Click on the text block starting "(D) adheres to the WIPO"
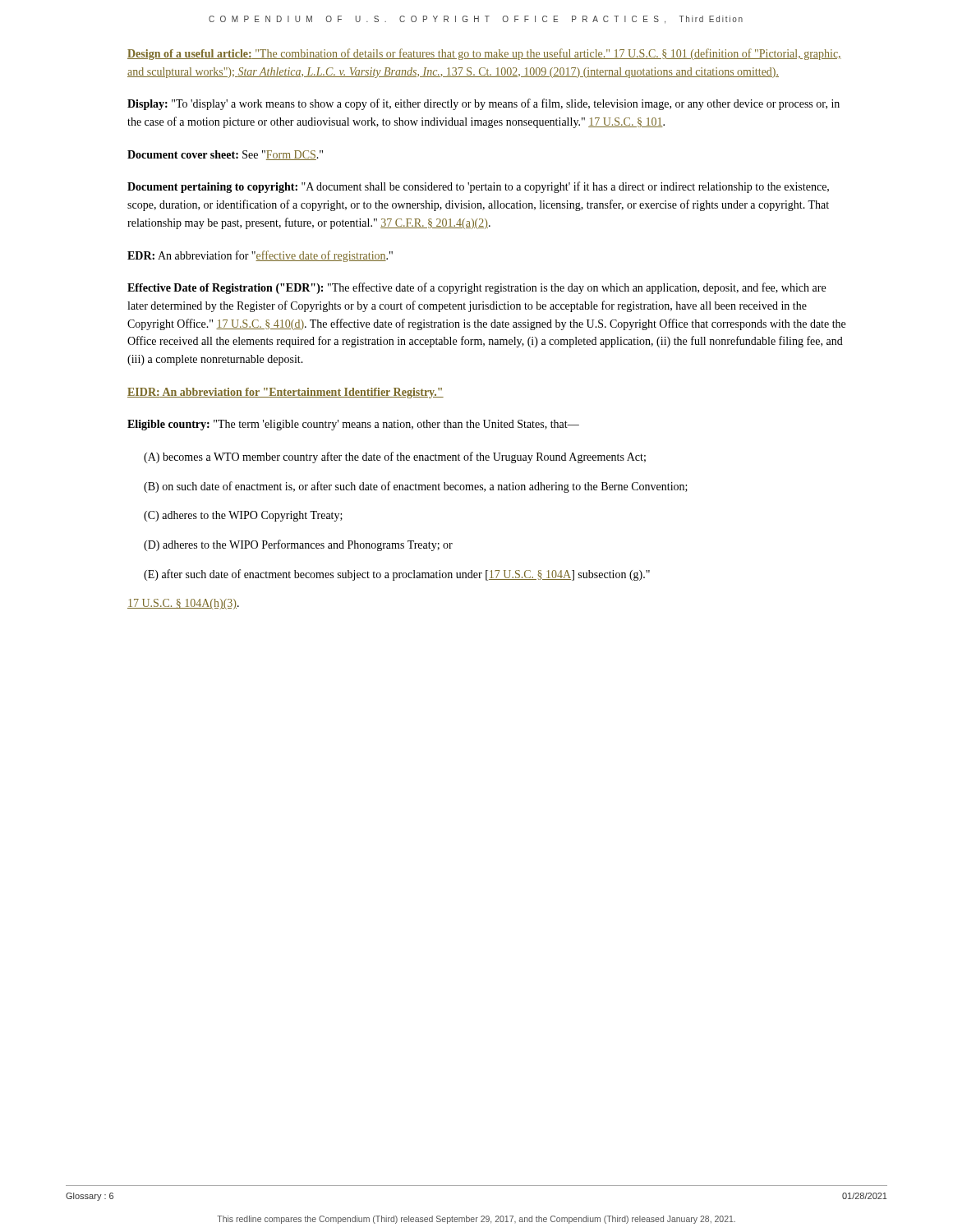The width and height of the screenshot is (953, 1232). (x=298, y=545)
